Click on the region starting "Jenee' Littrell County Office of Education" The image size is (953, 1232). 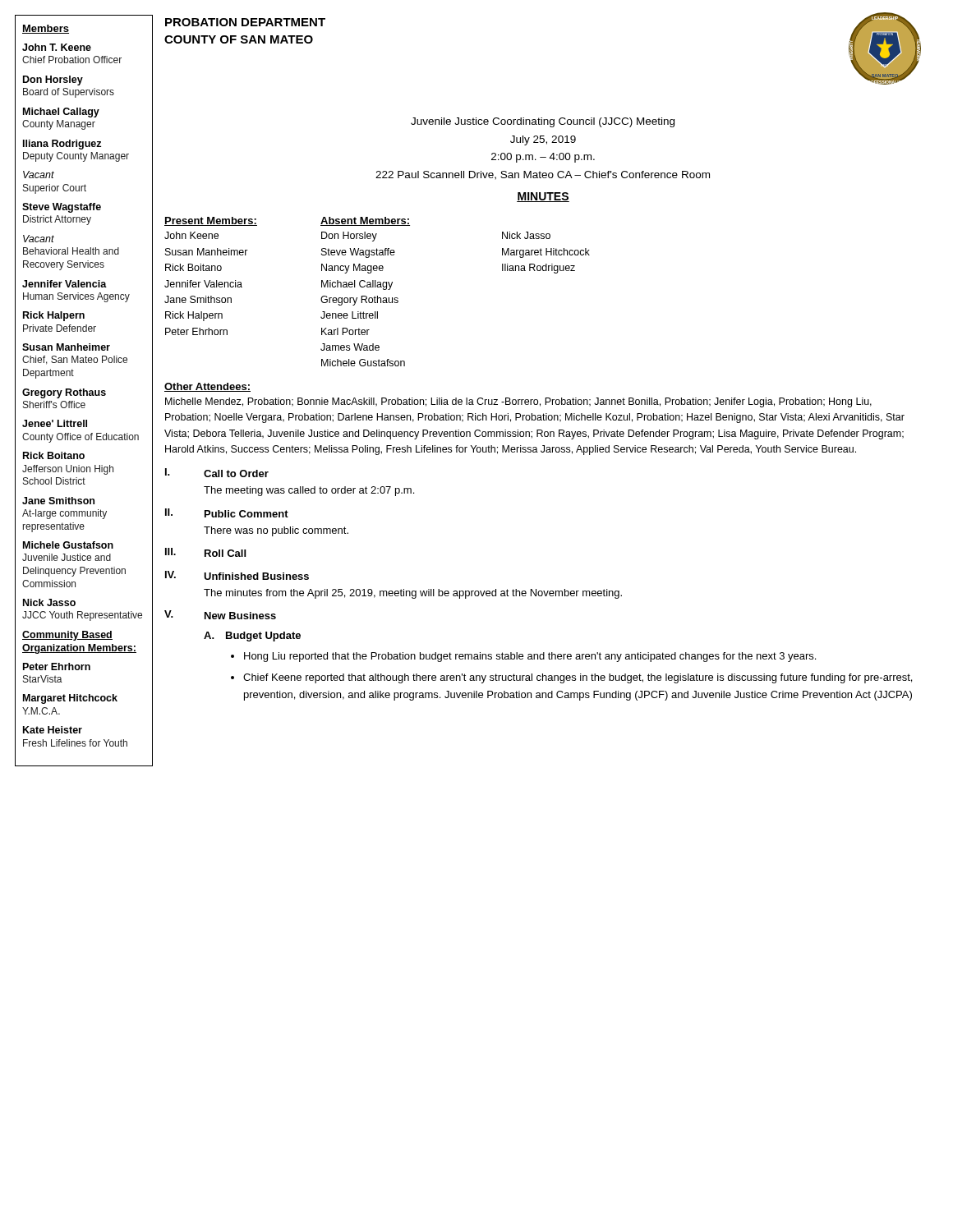point(84,431)
